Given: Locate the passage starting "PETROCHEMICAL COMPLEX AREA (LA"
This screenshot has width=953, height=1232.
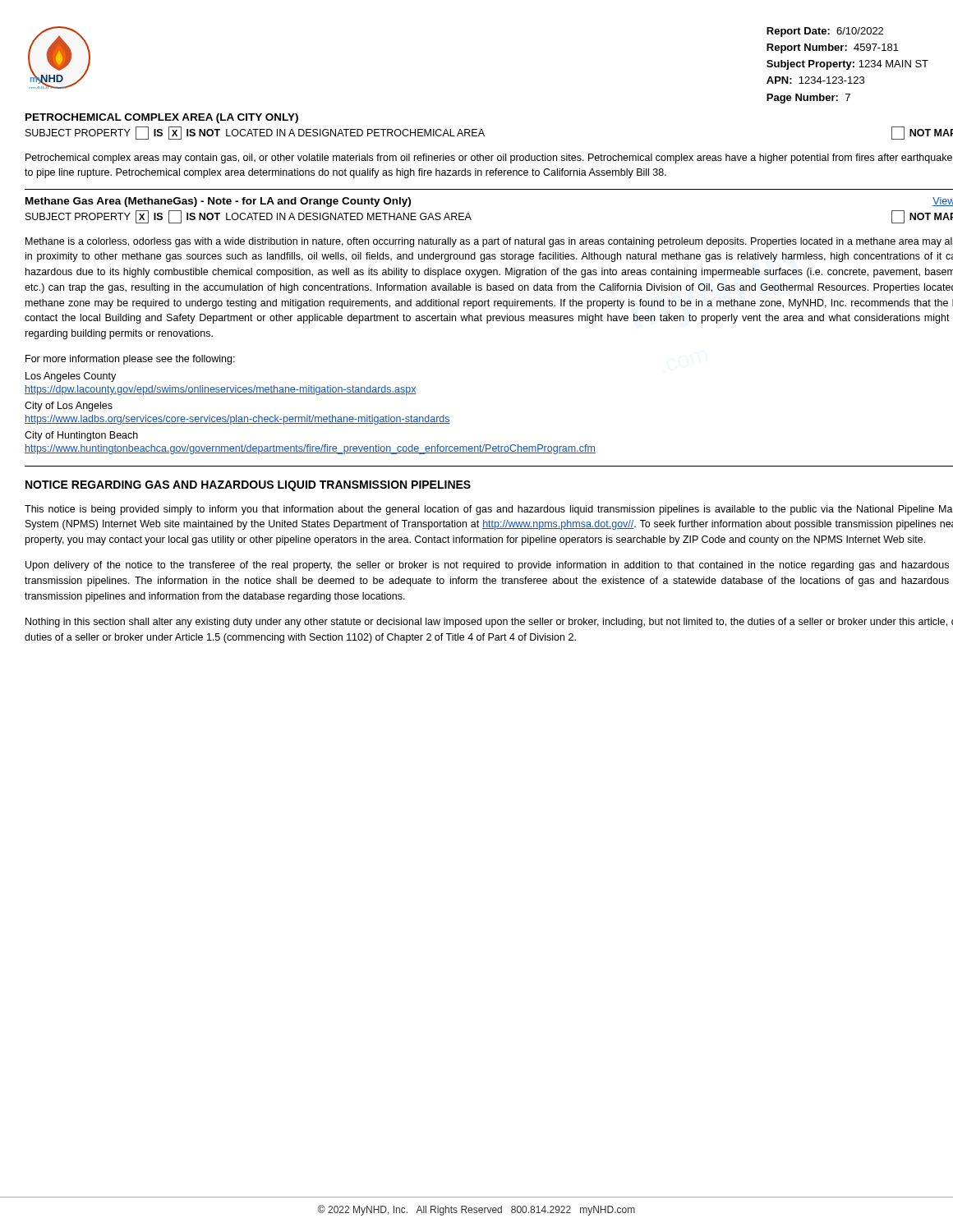Looking at the screenshot, I should point(162,118).
